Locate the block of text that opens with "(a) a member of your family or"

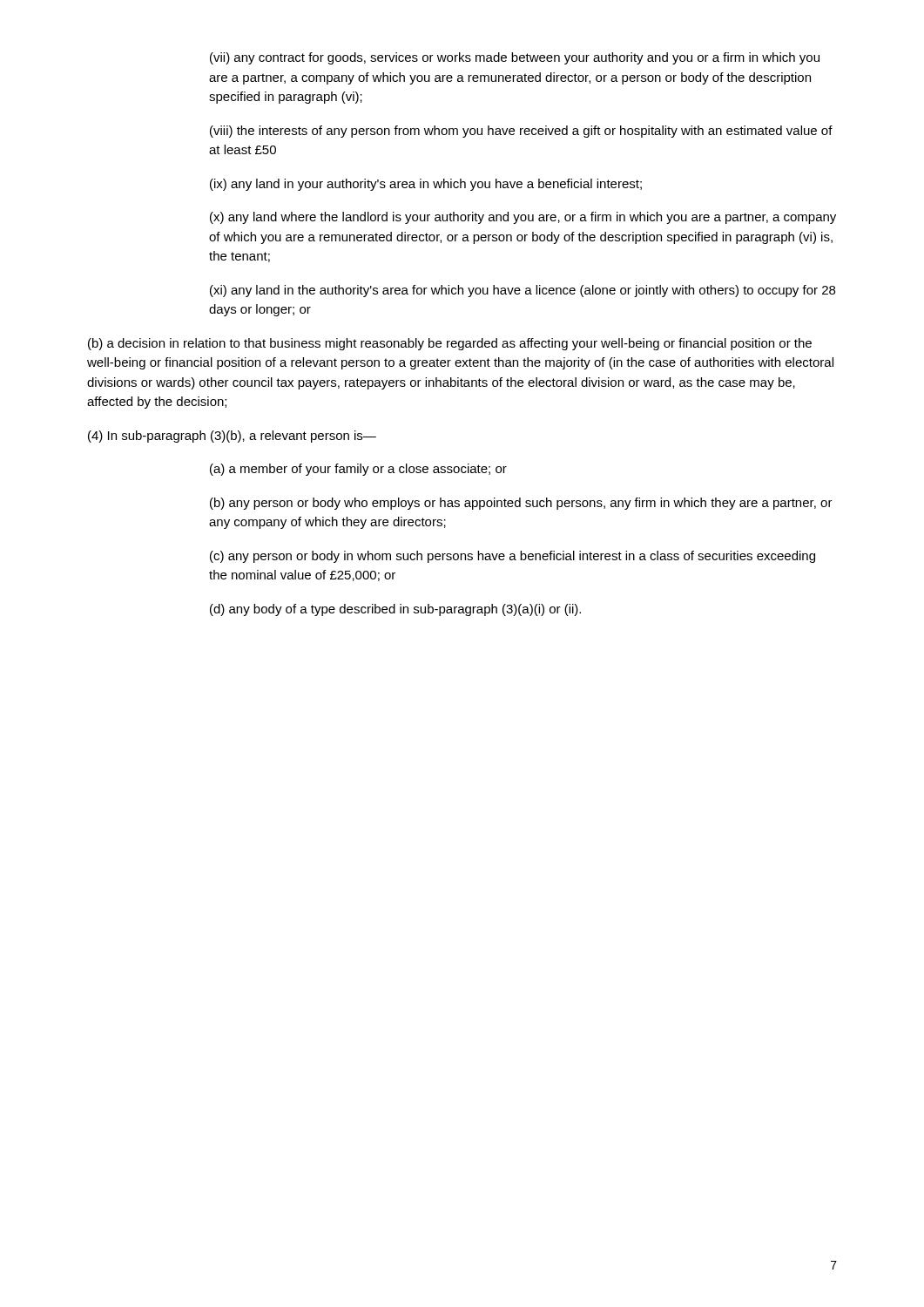[358, 468]
